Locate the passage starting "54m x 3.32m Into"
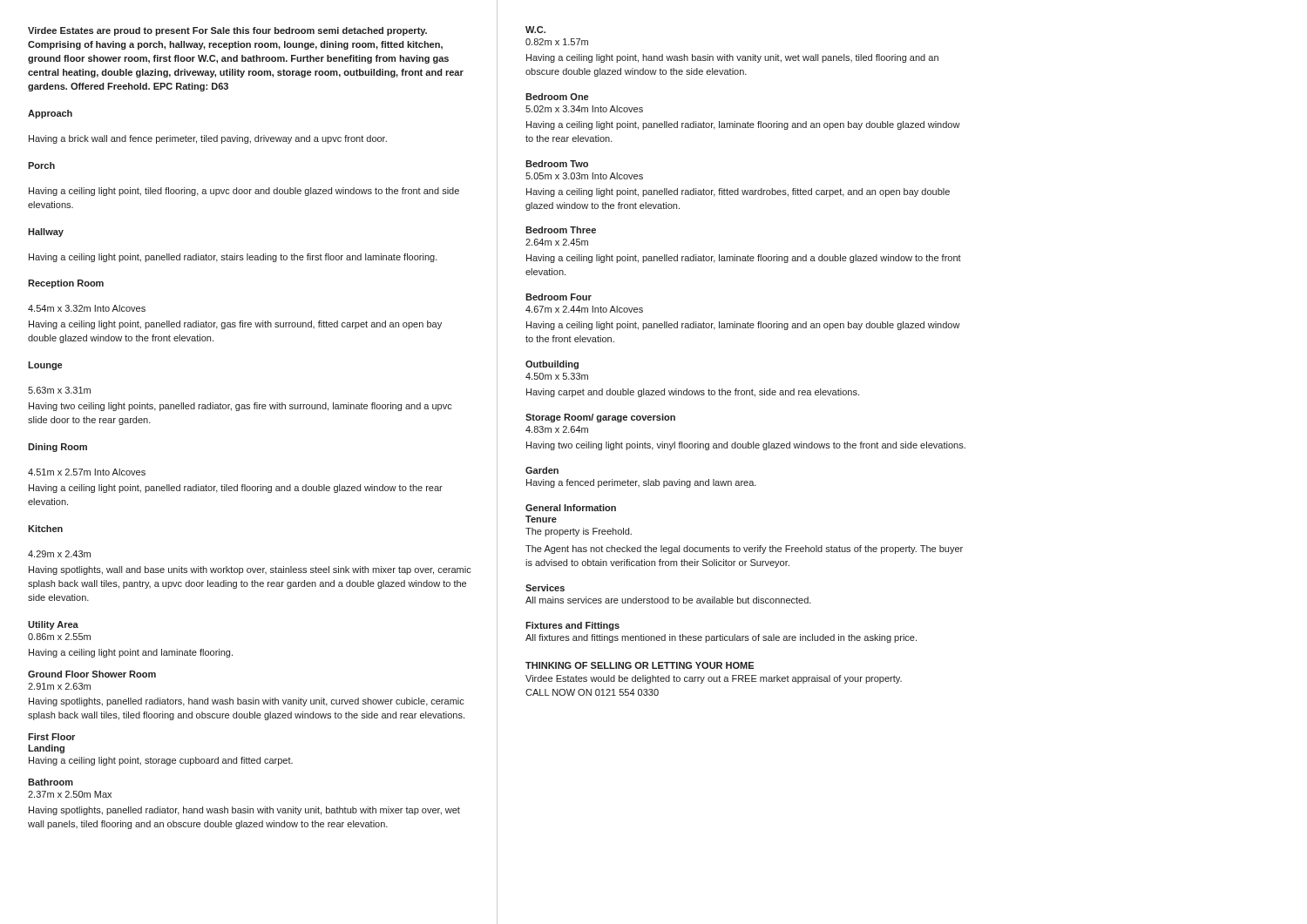1307x924 pixels. click(87, 309)
